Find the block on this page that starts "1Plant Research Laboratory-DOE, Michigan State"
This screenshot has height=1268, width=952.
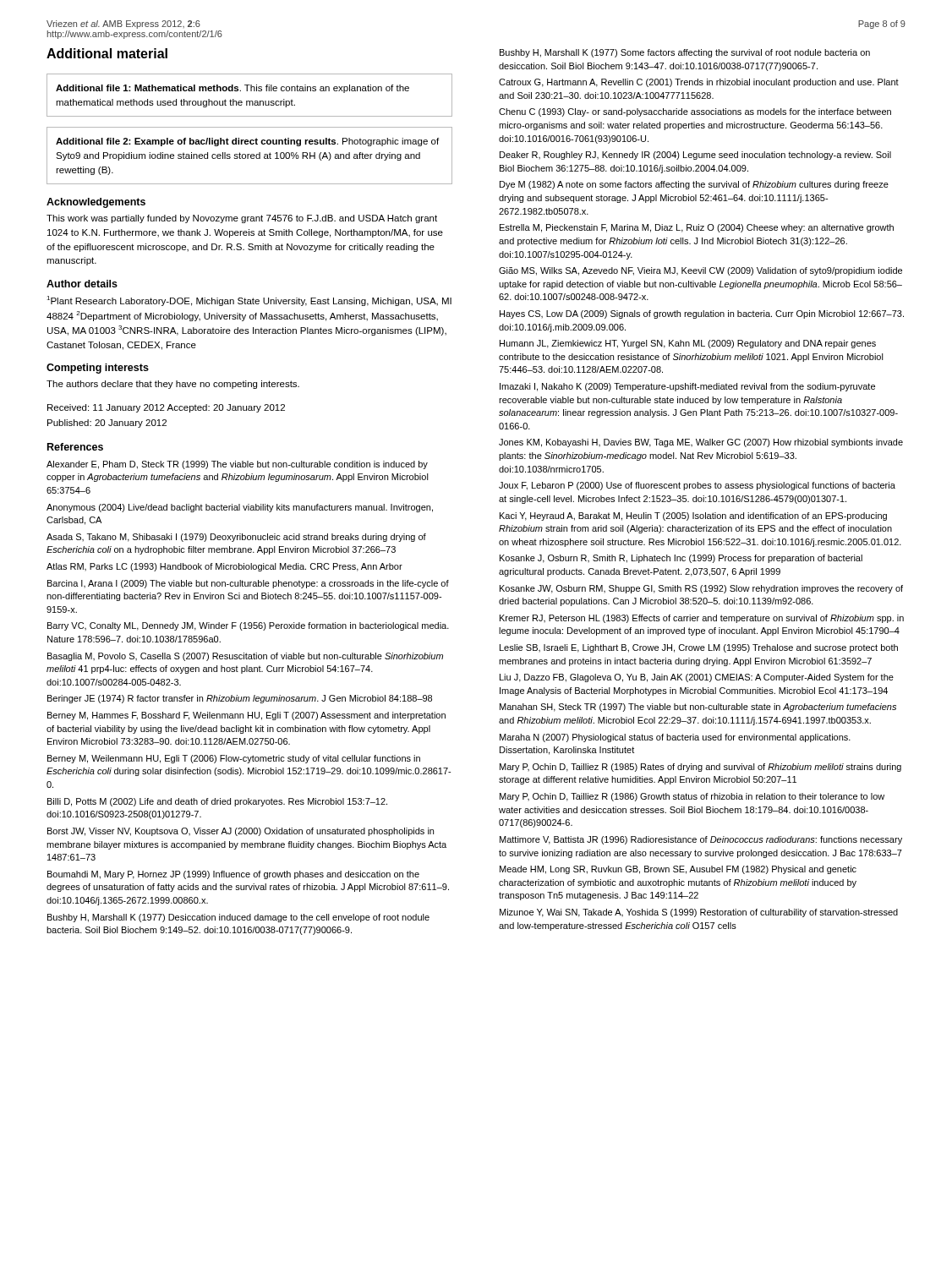(249, 322)
